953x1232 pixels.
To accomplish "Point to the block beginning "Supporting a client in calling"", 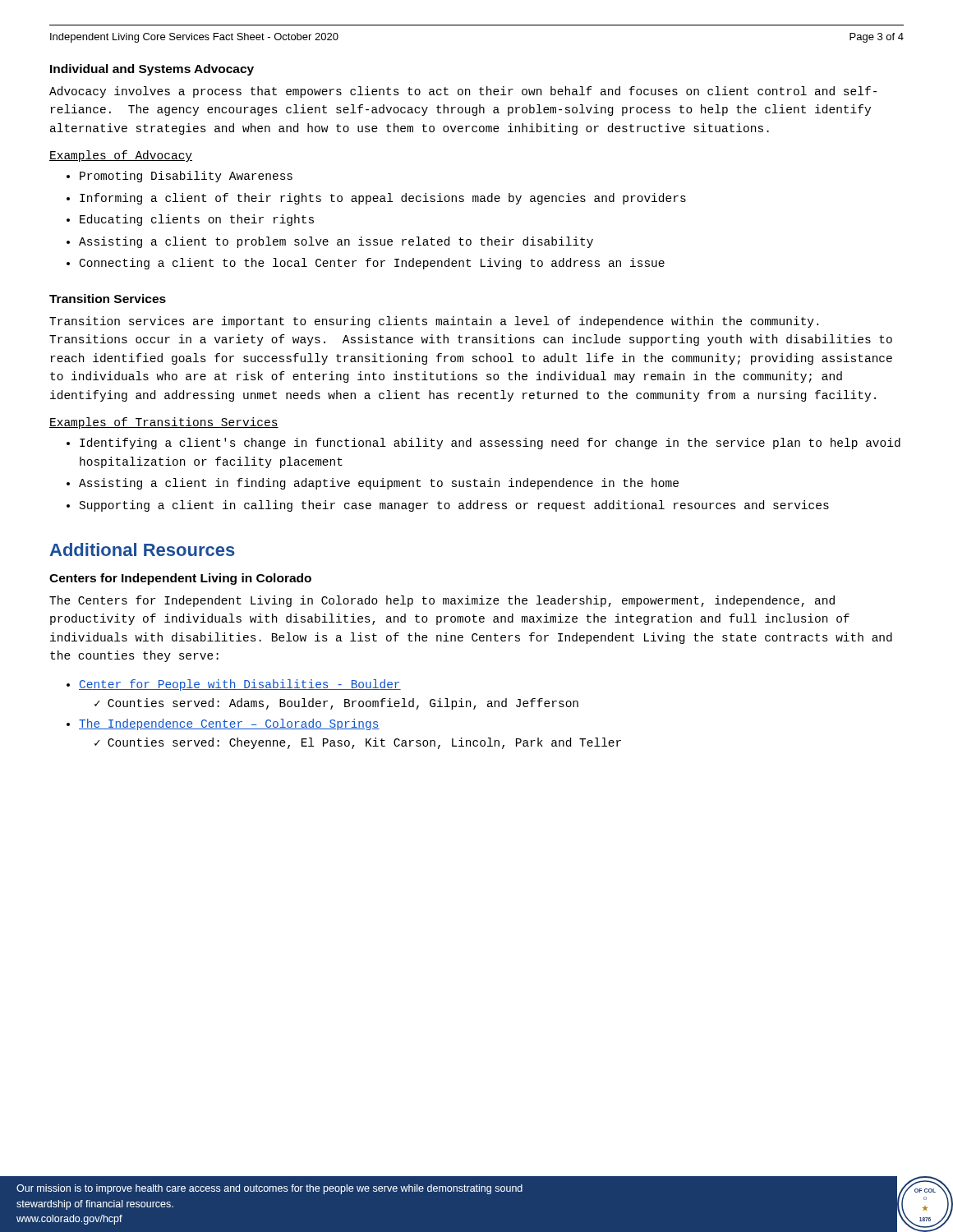I will pyautogui.click(x=454, y=506).
